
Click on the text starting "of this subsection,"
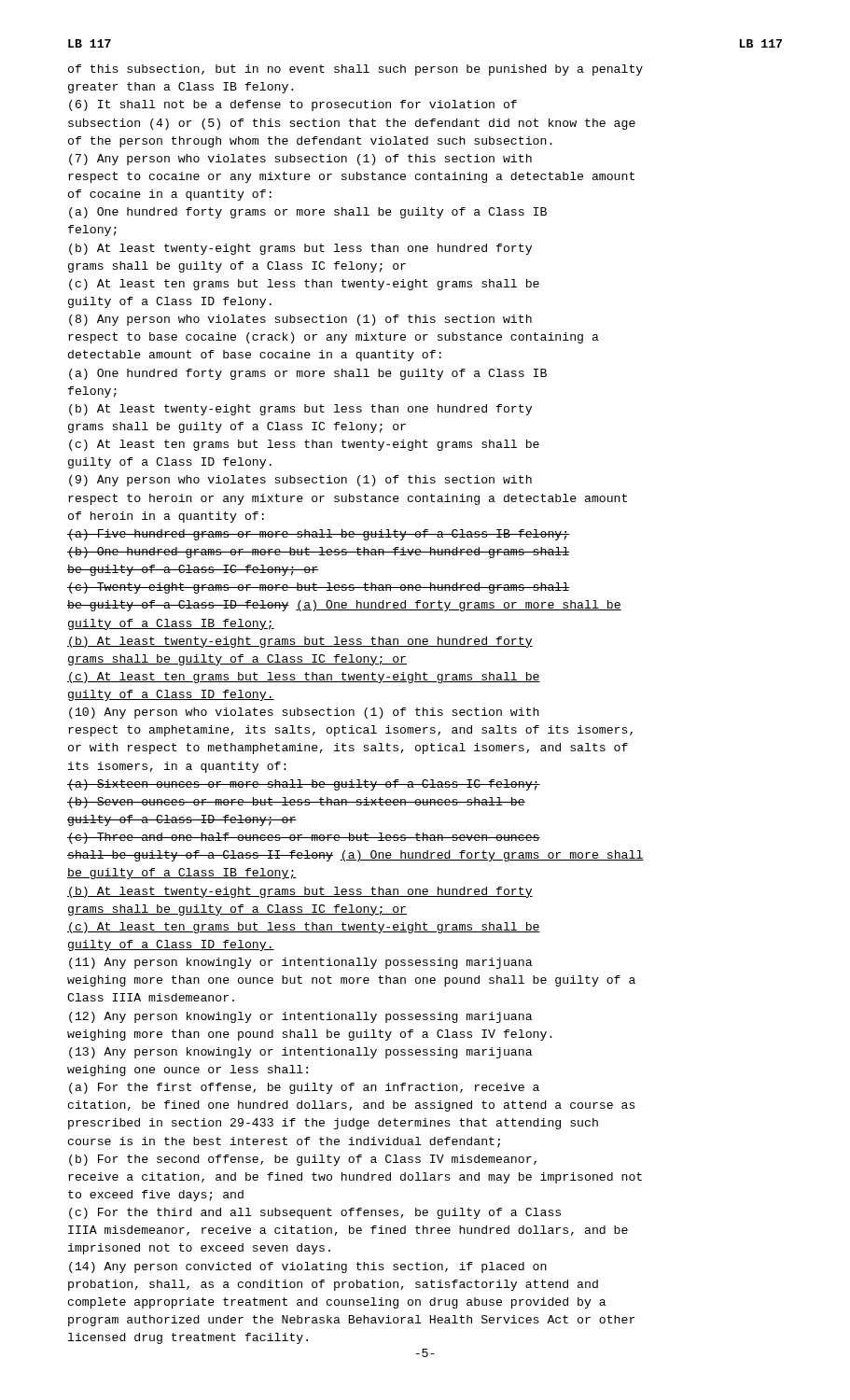425,704
